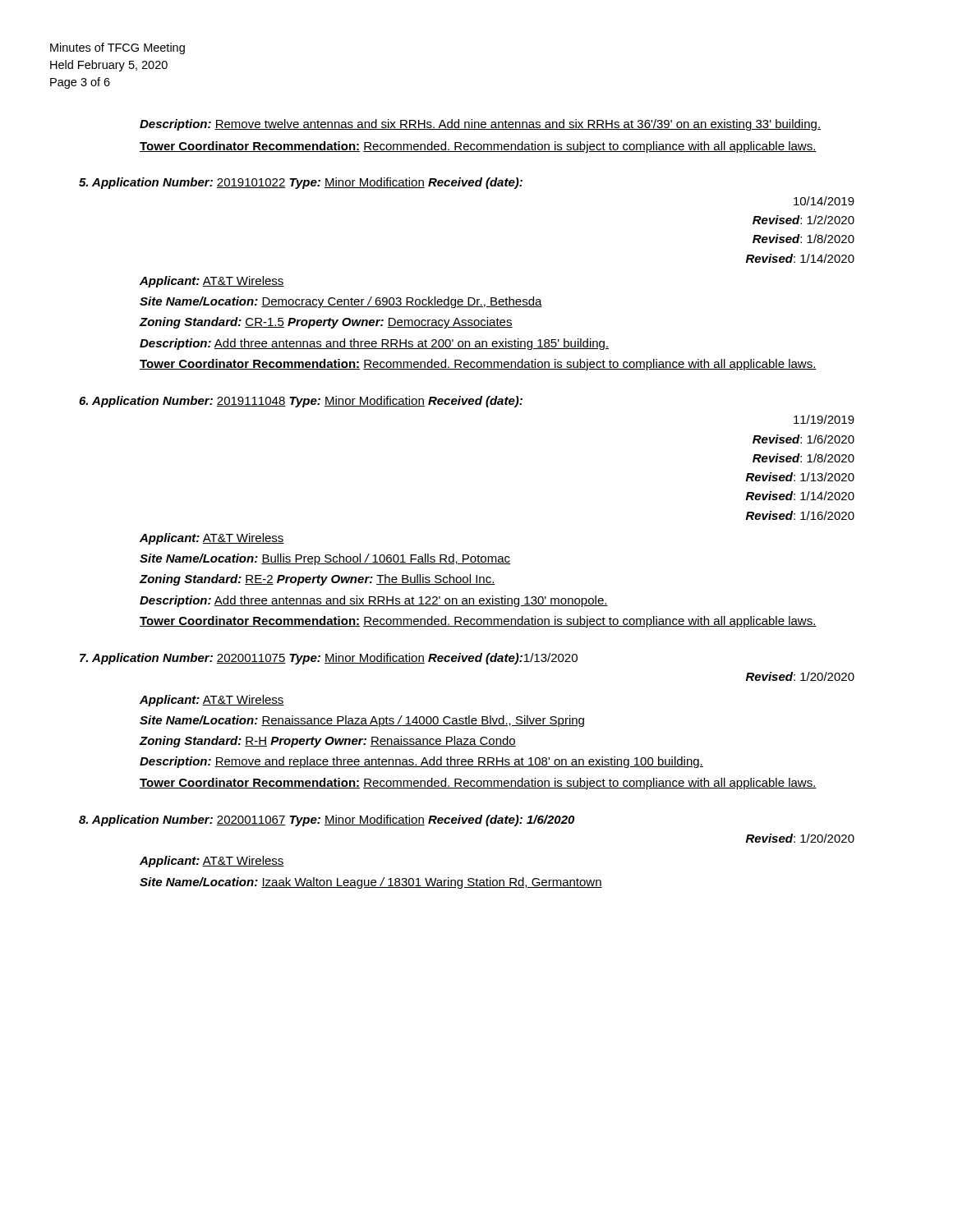953x1232 pixels.
Task: Select the list item that says "6. Application Number:"
Action: (301, 402)
